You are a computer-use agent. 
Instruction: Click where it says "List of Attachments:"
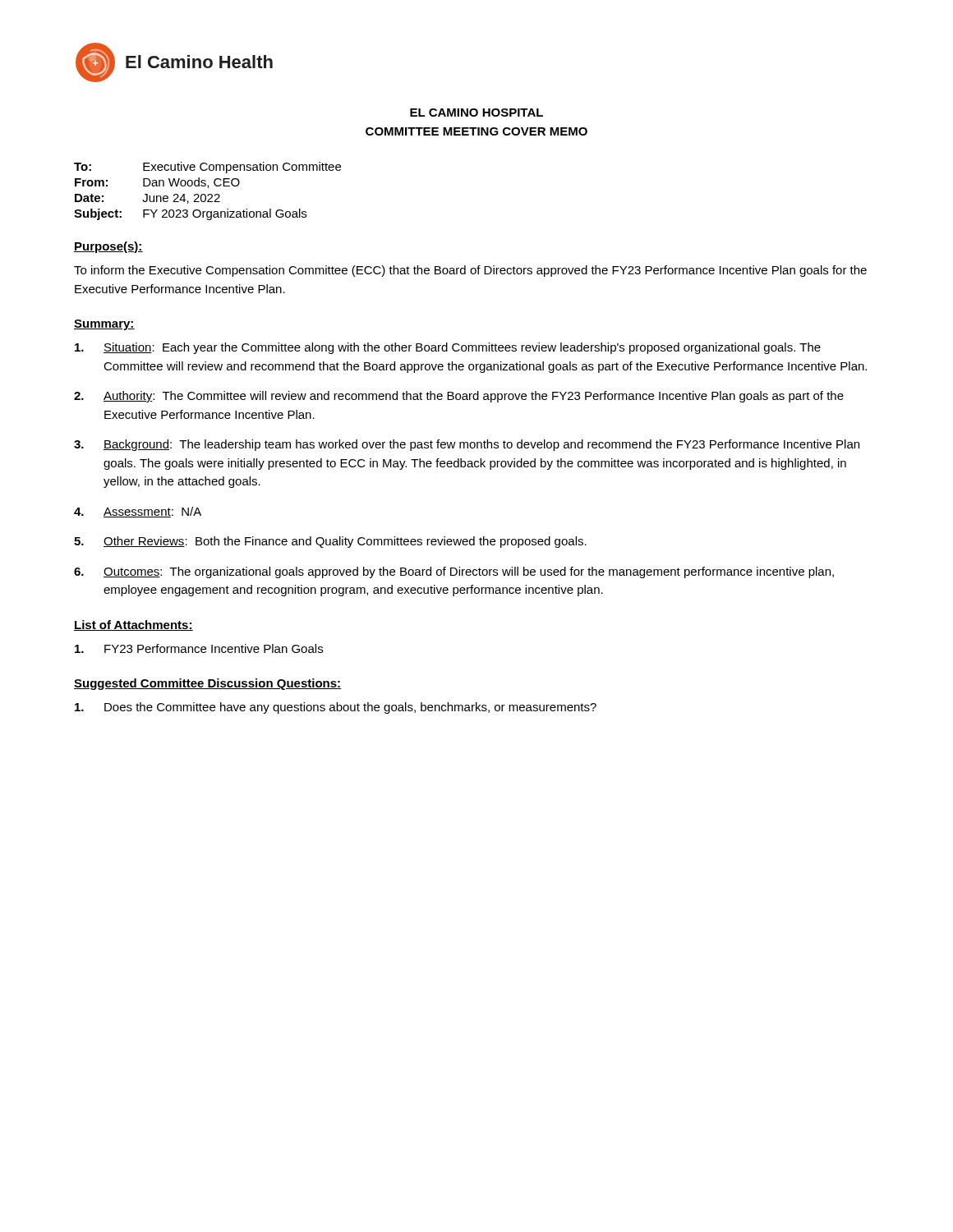(133, 624)
